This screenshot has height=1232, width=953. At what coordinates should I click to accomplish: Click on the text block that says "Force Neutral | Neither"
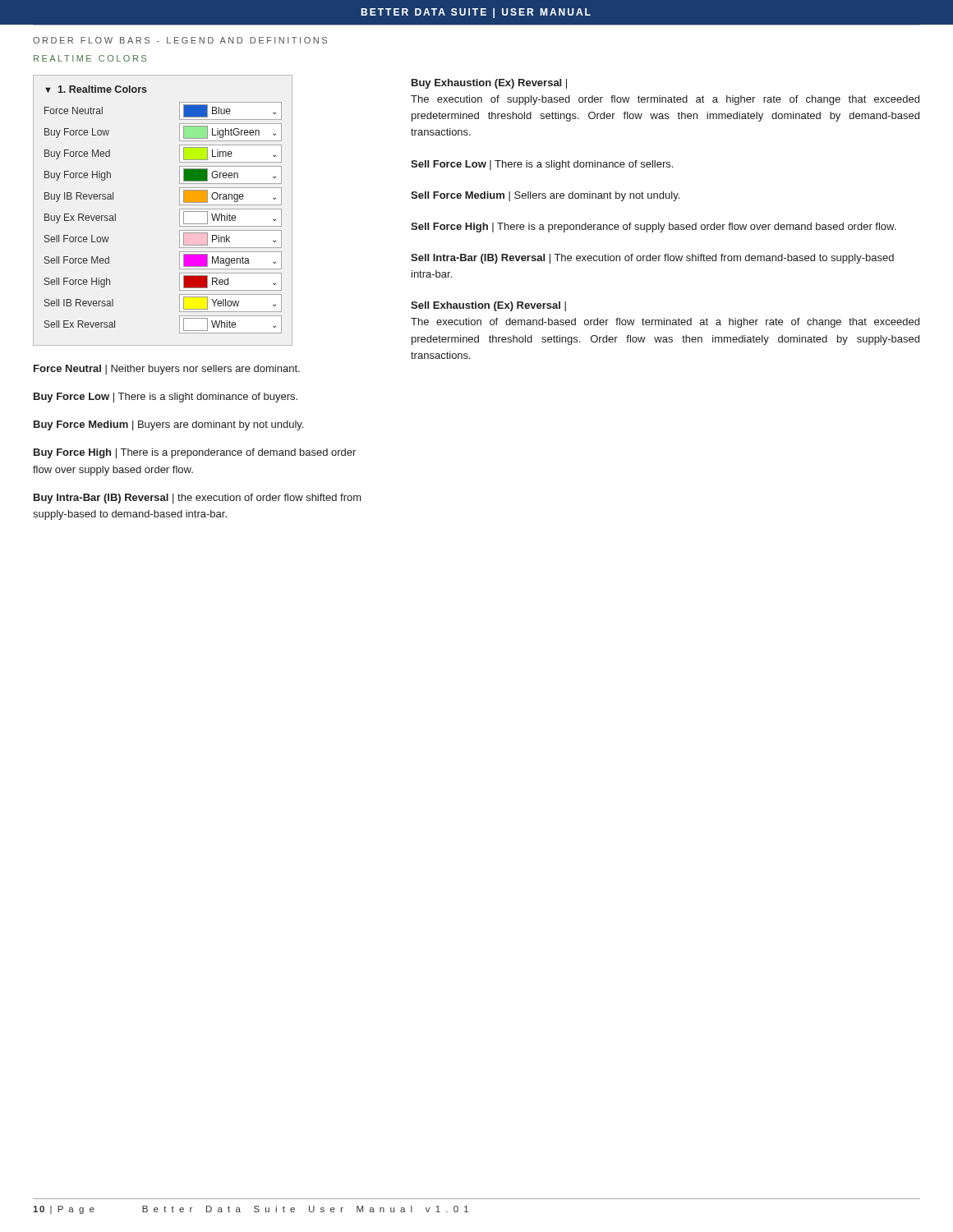tap(205, 369)
